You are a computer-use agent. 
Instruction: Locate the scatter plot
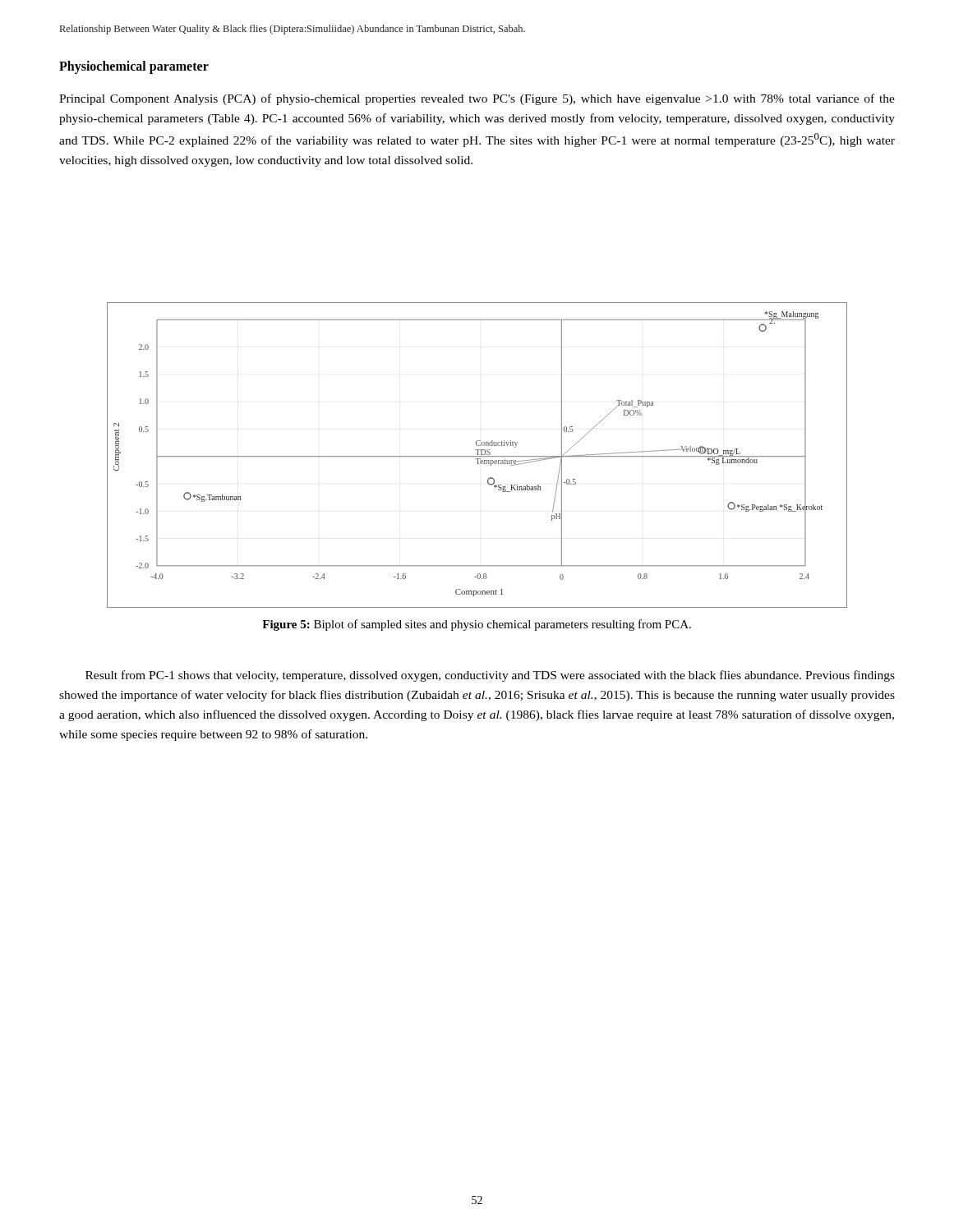tap(477, 455)
